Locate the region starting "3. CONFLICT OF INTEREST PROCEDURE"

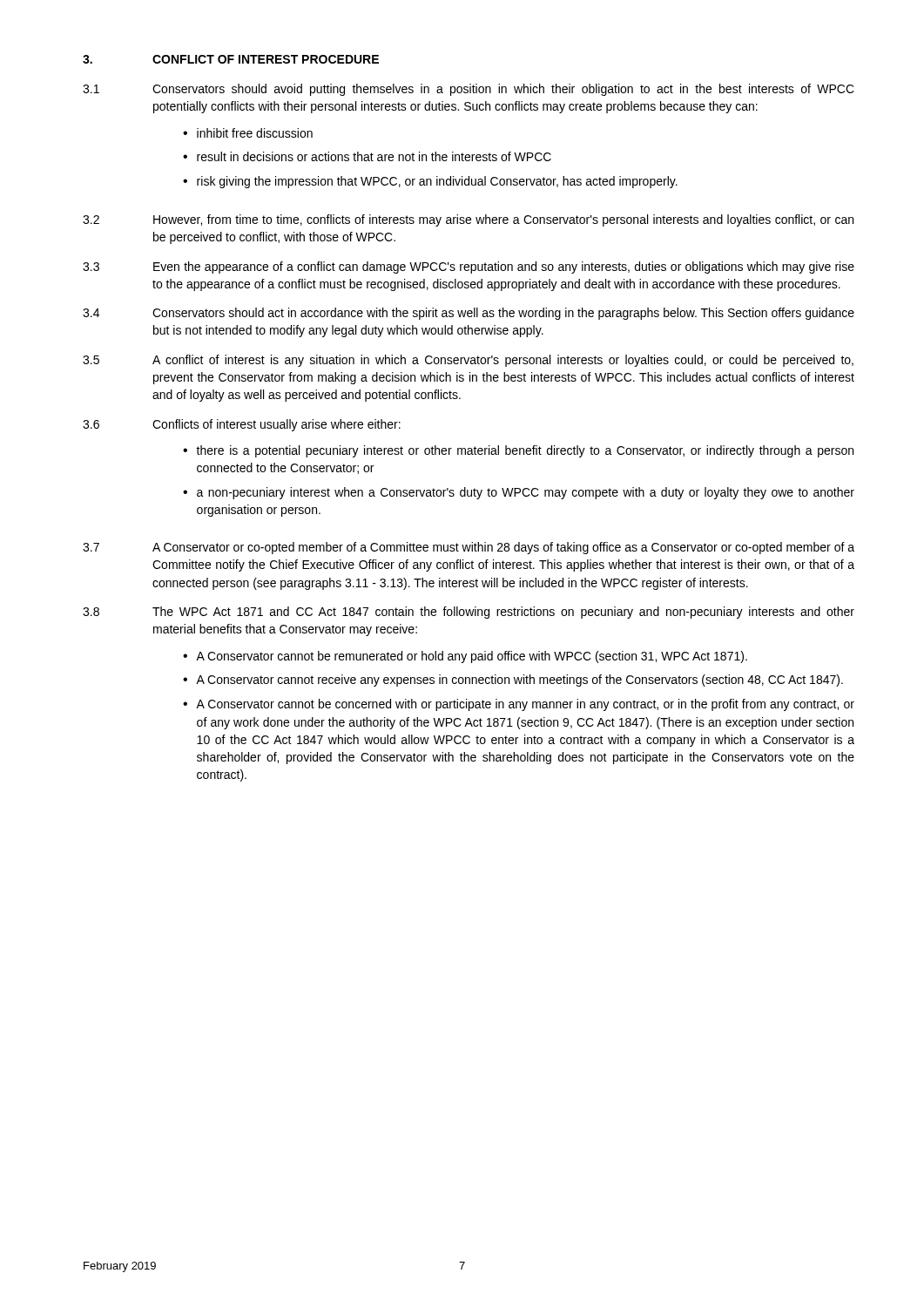[x=231, y=59]
